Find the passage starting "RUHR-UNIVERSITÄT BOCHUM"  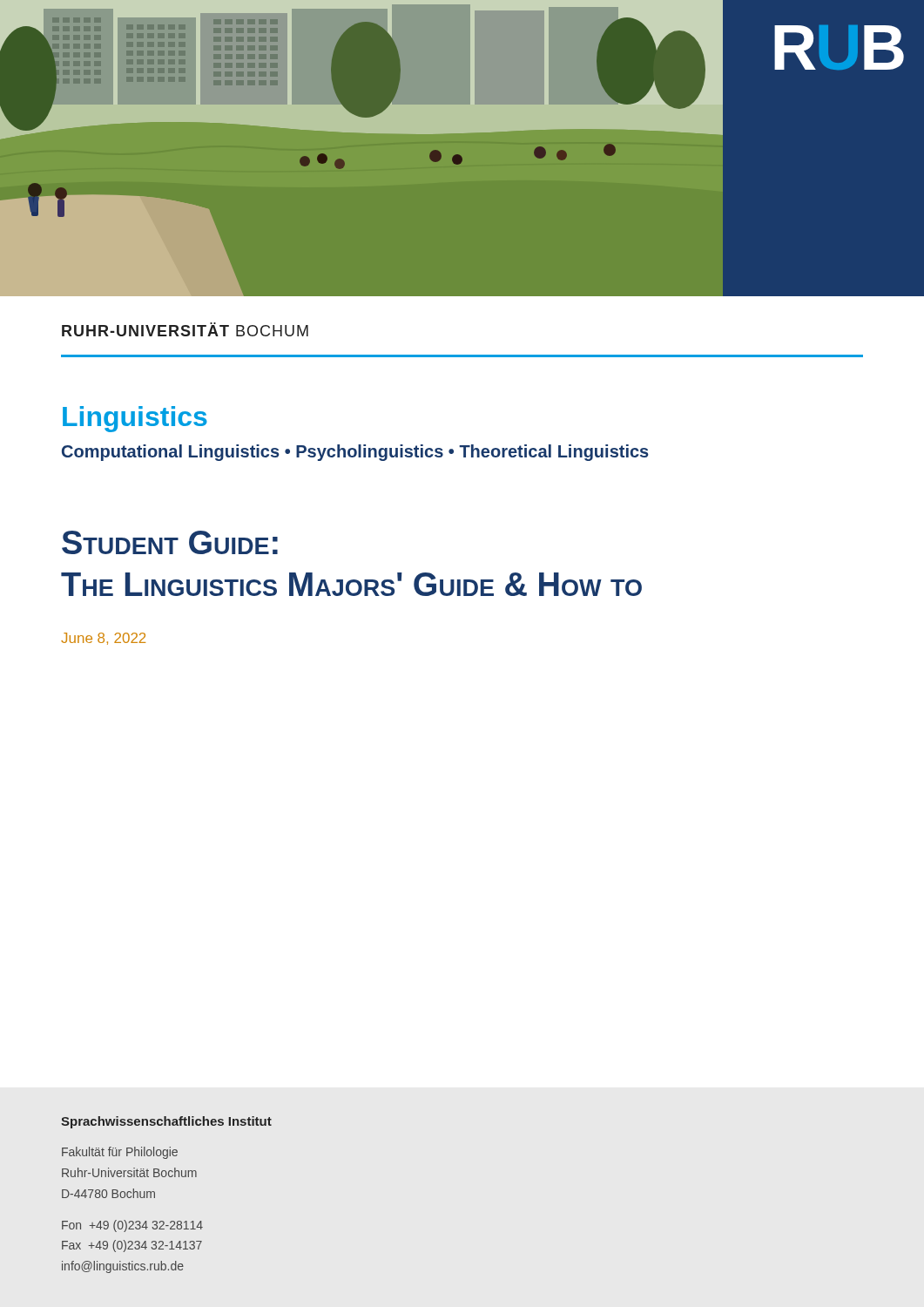185,331
